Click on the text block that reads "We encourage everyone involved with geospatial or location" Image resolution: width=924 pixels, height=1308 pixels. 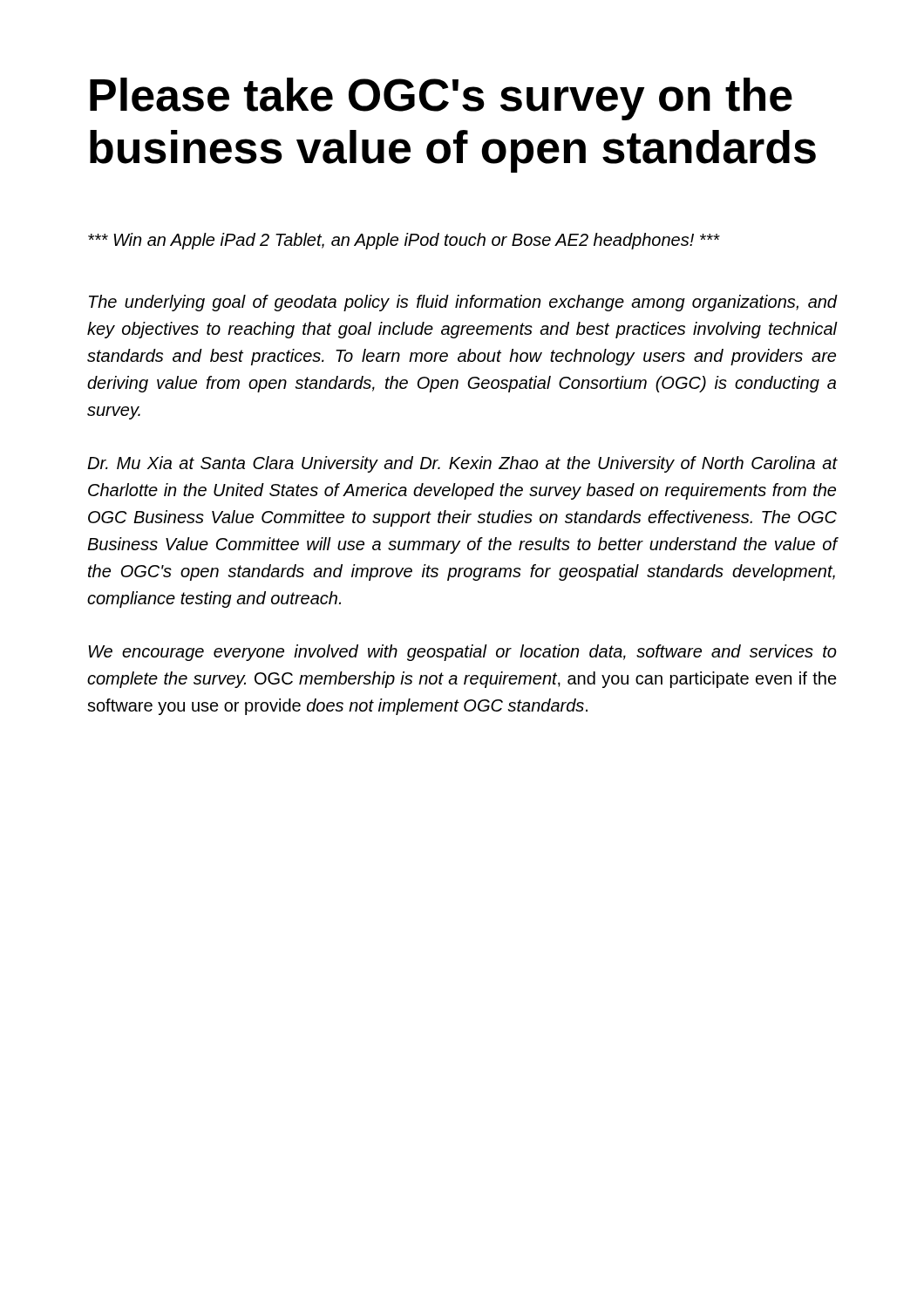tap(462, 678)
